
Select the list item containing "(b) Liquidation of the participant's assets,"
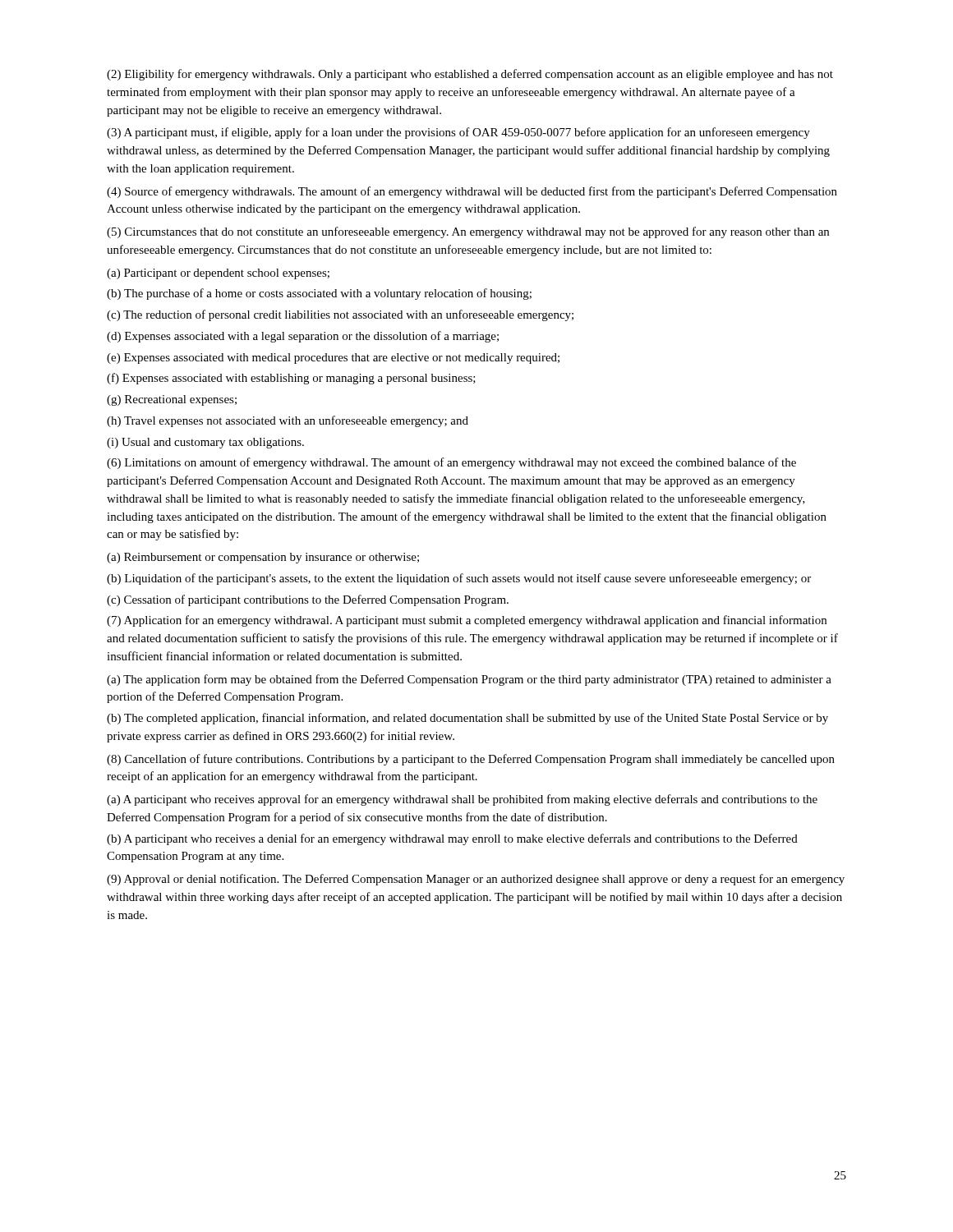459,578
